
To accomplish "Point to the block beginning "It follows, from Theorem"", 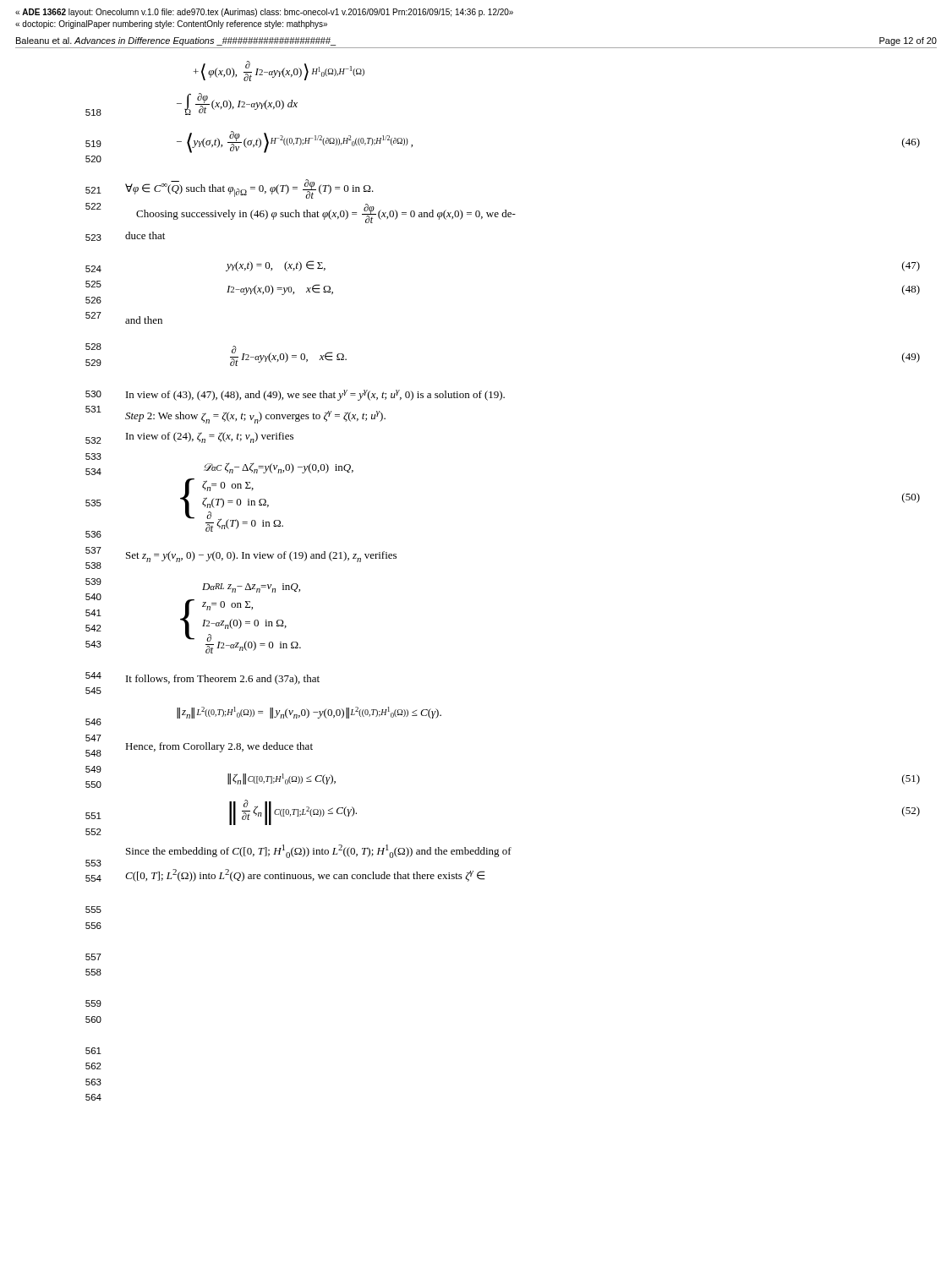I will 222,679.
